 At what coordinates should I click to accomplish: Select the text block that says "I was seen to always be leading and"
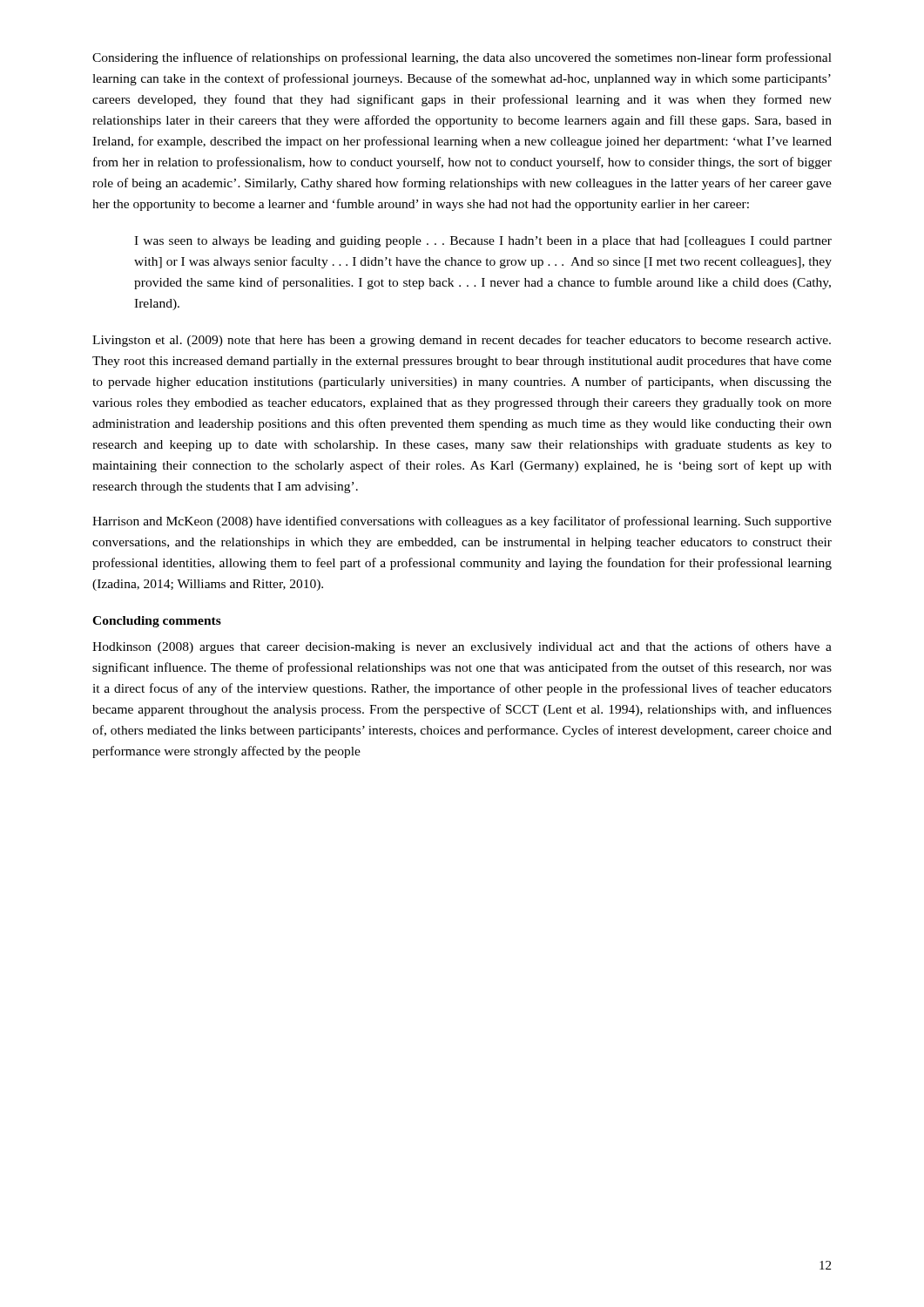[x=483, y=272]
